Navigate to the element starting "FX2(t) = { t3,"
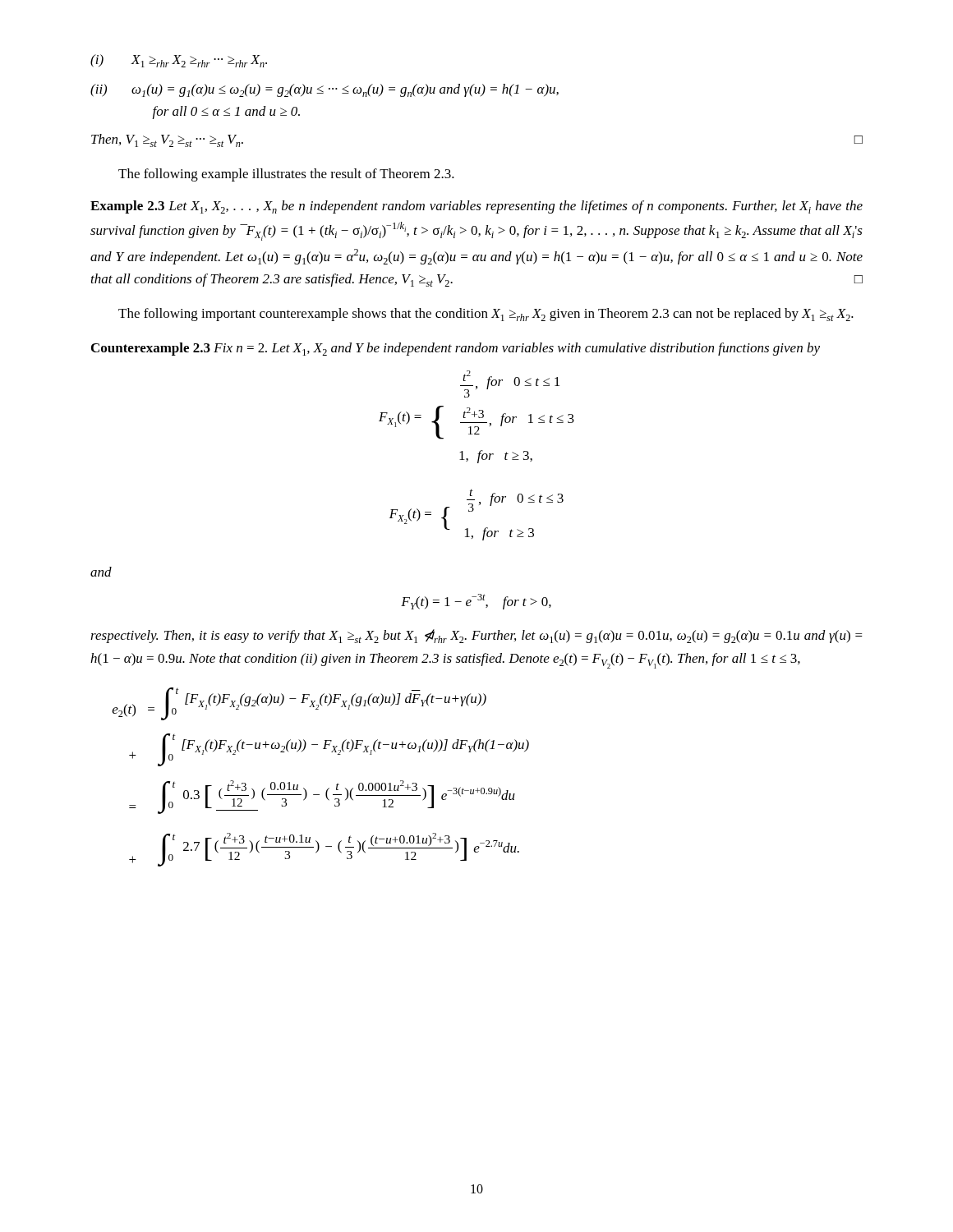This screenshot has height=1232, width=953. tap(476, 516)
